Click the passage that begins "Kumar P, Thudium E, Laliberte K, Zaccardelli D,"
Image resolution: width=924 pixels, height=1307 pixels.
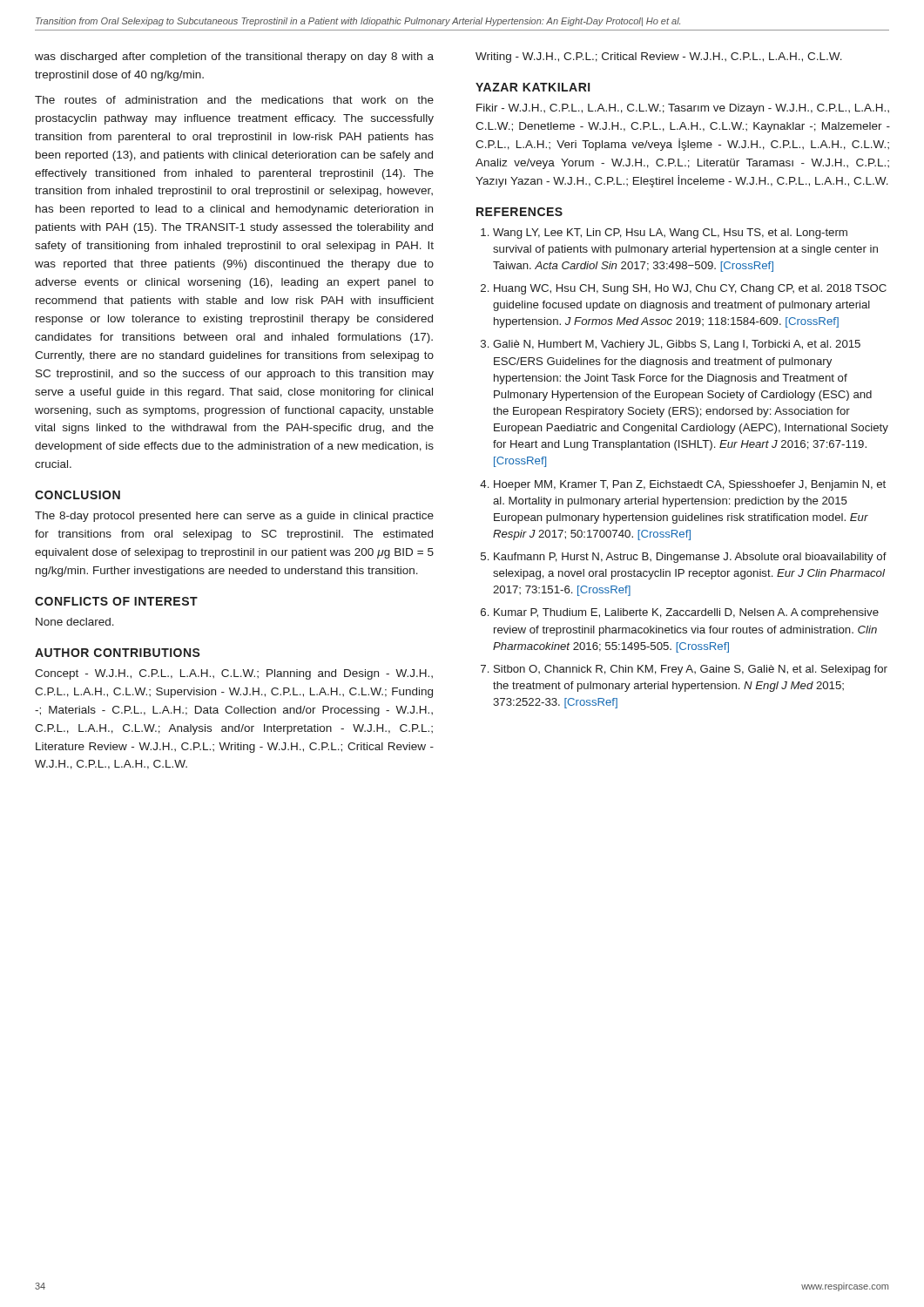[683, 629]
